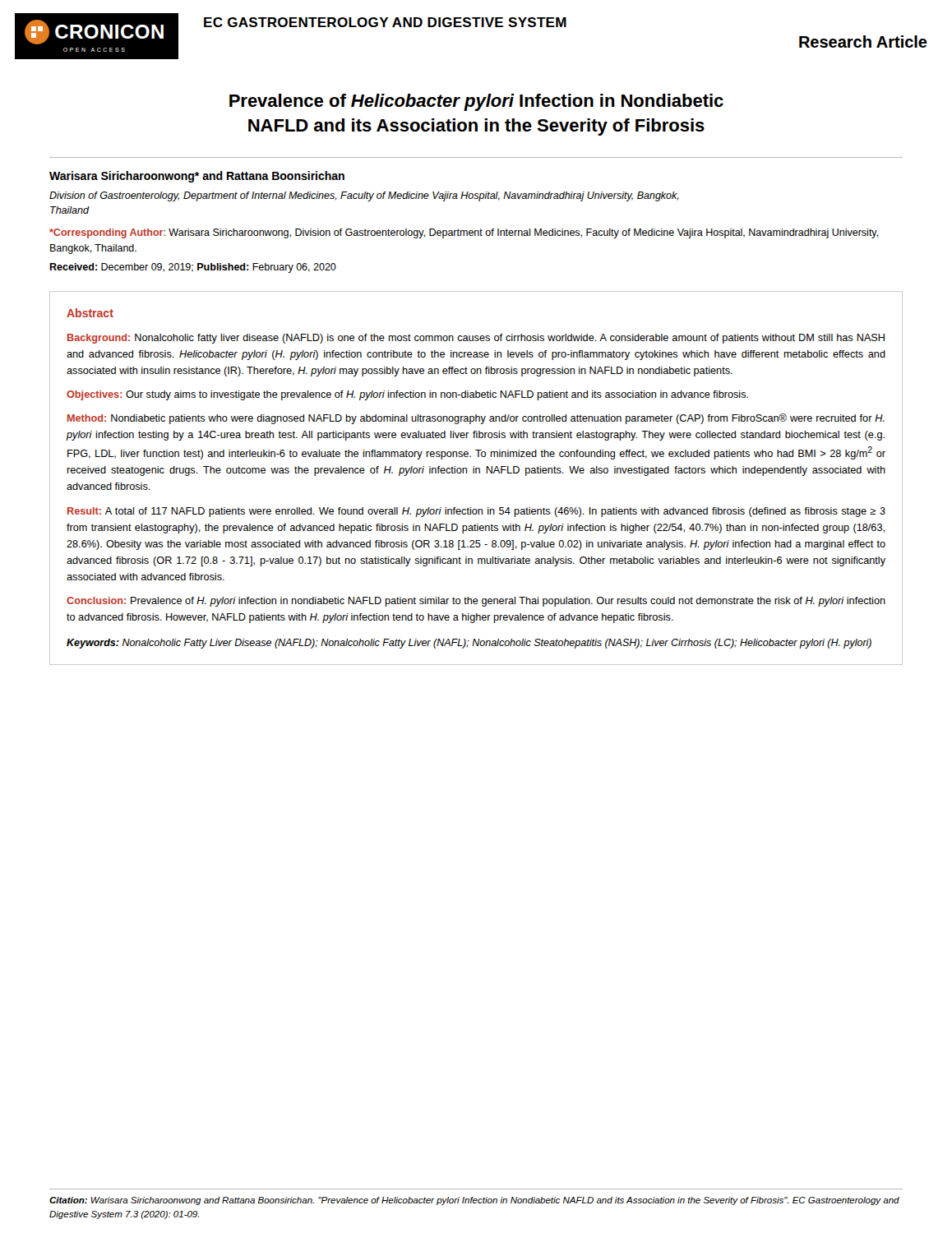This screenshot has width=952, height=1233.
Task: Select the text block that reads "Abstract Background: Nonalcoholic"
Action: [x=476, y=479]
